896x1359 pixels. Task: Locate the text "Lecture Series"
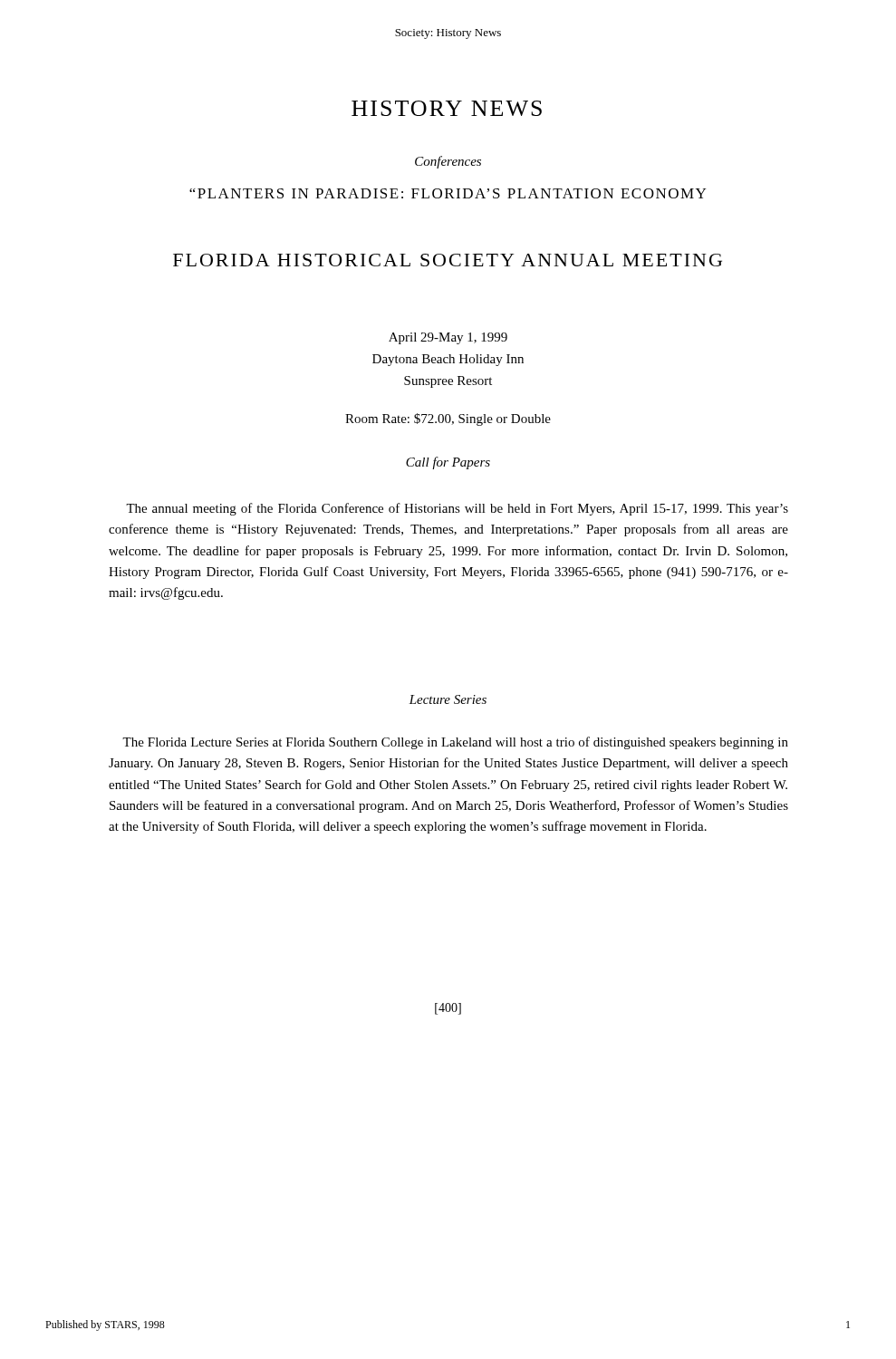(x=448, y=699)
